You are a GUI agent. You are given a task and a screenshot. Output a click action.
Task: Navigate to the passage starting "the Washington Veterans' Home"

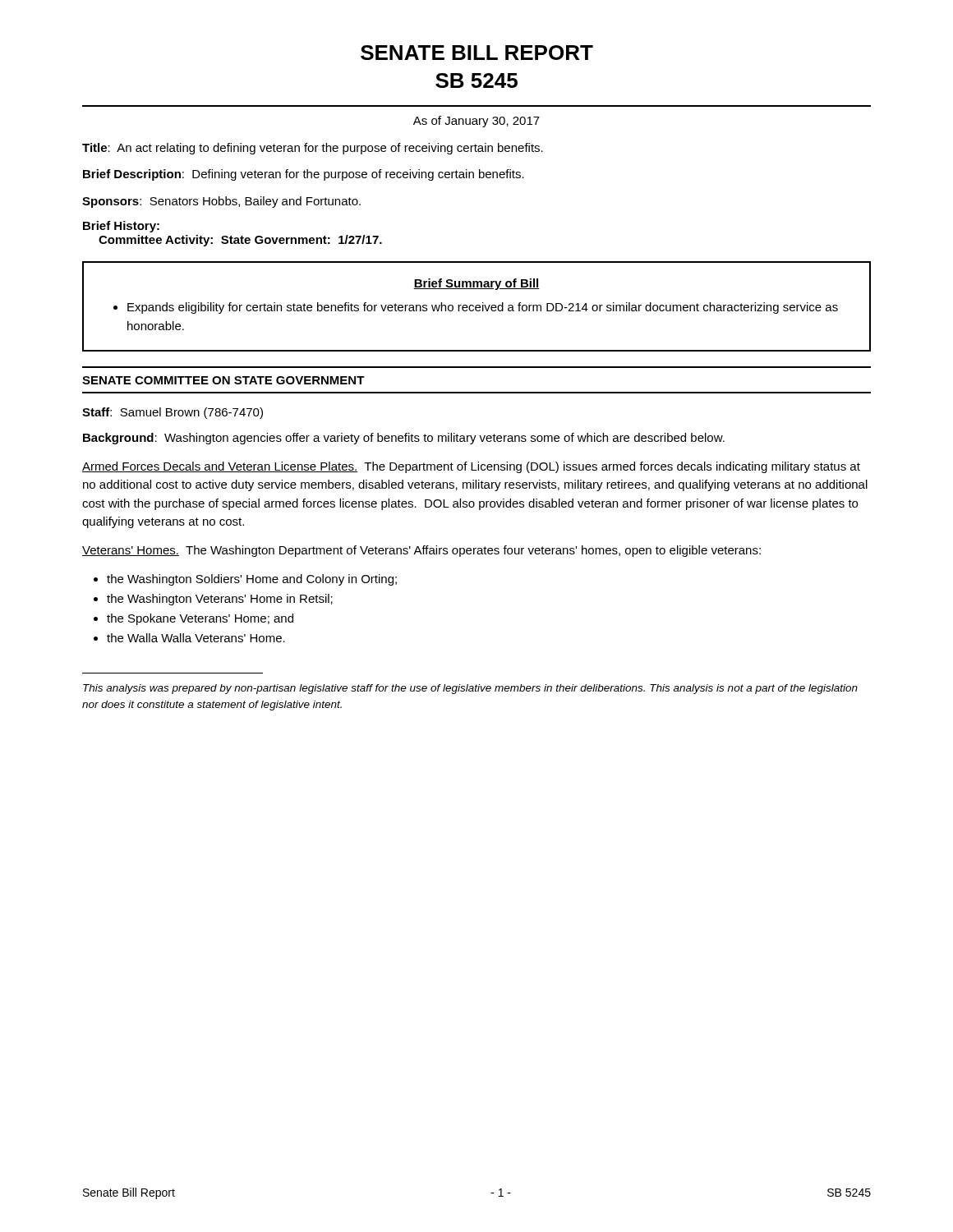220,598
